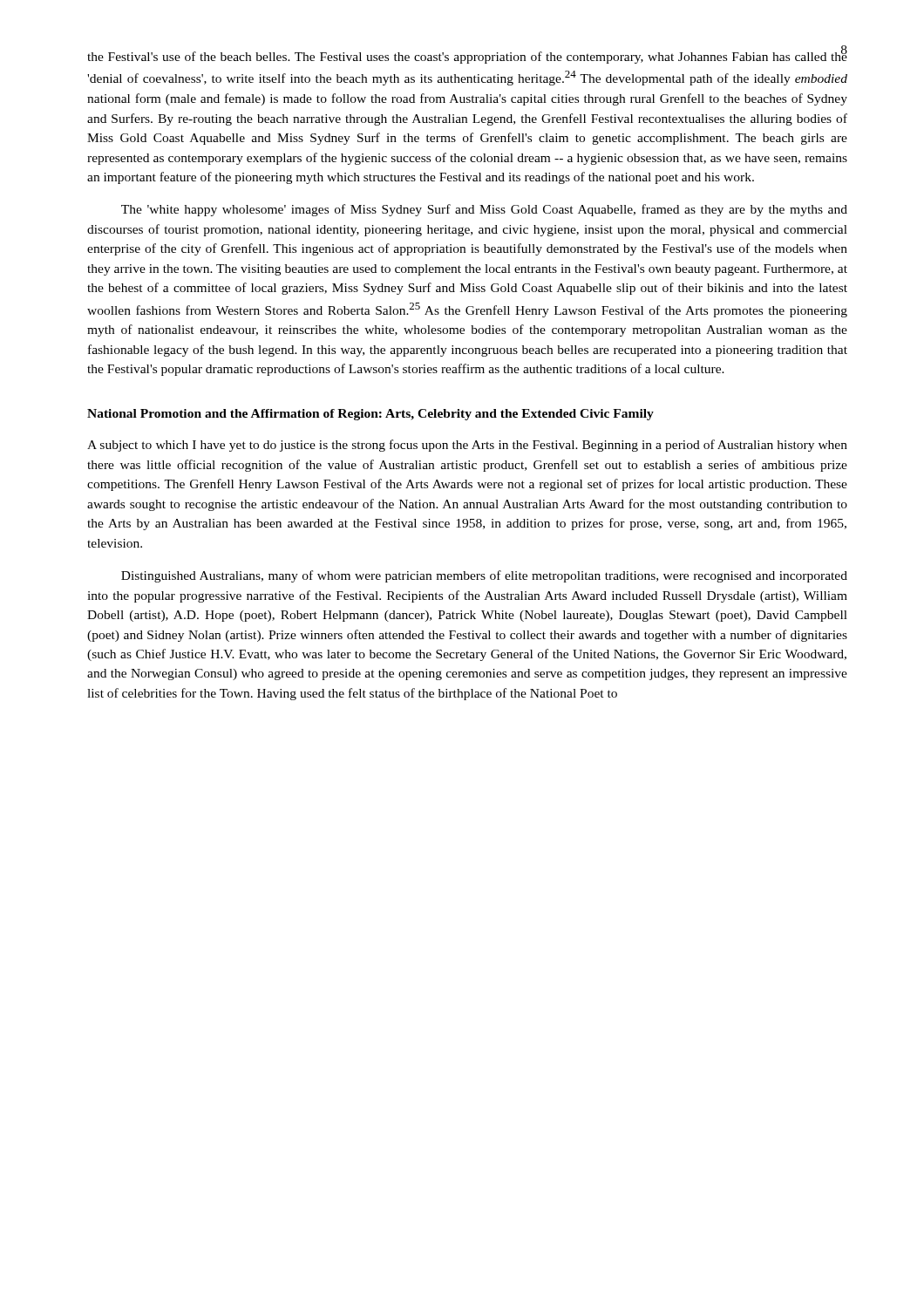Screen dimensions: 1308x924
Task: Find the text block that reads "Distinguished Australians, many of whom were patrician members"
Action: tap(467, 635)
